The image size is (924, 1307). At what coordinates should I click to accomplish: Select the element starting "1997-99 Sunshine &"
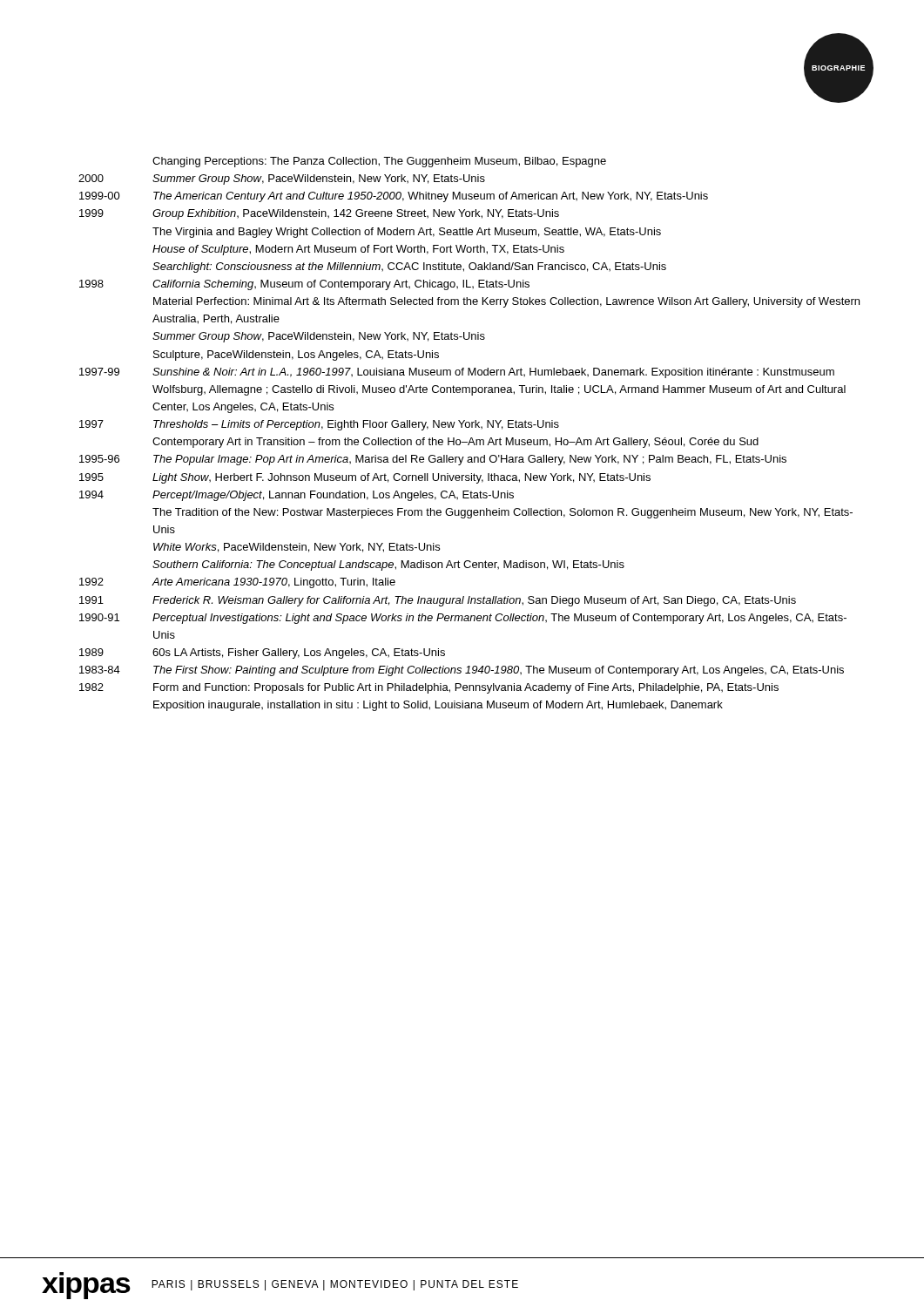coord(473,389)
